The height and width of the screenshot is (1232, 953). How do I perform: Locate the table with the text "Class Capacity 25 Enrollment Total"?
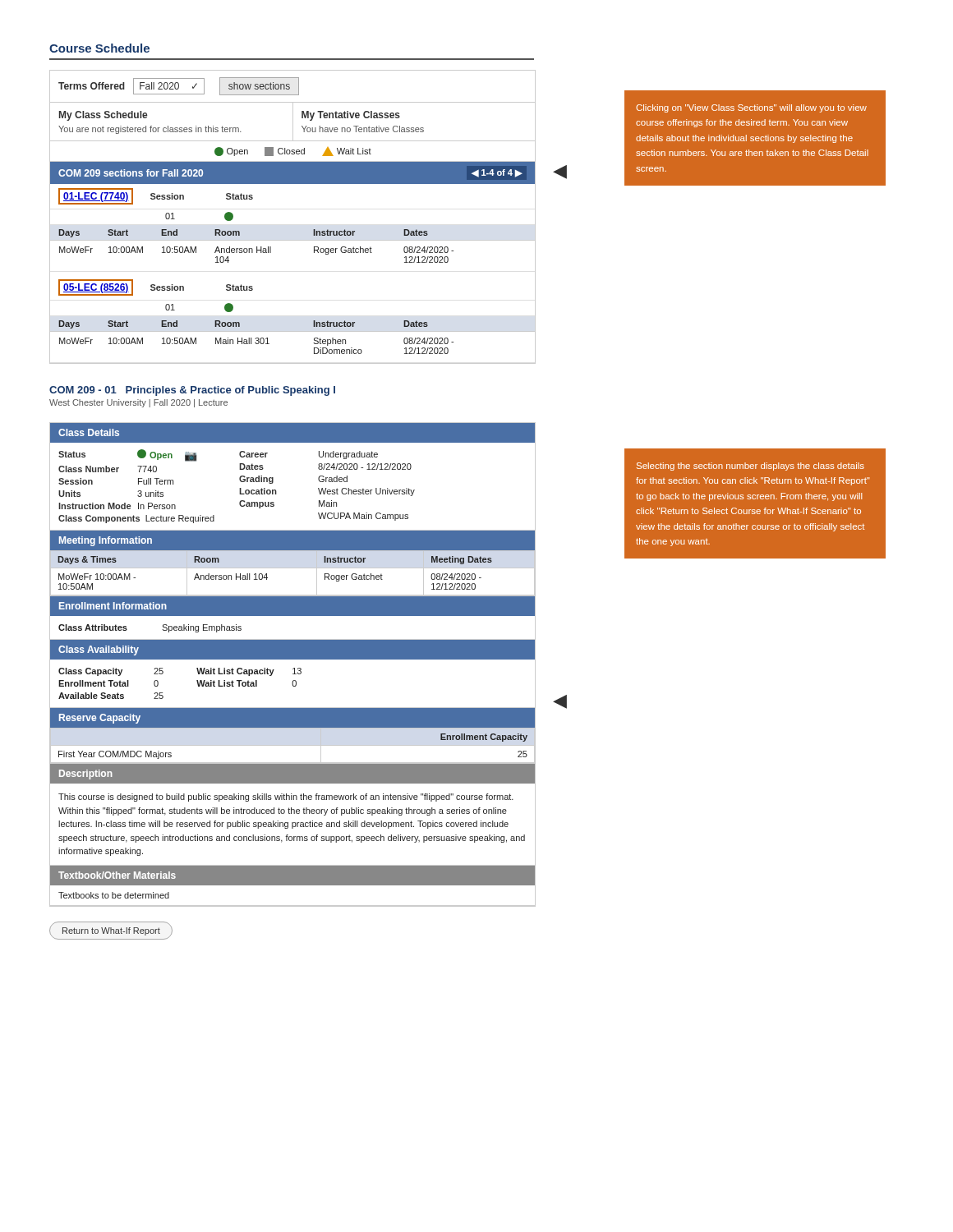pyautogui.click(x=292, y=684)
